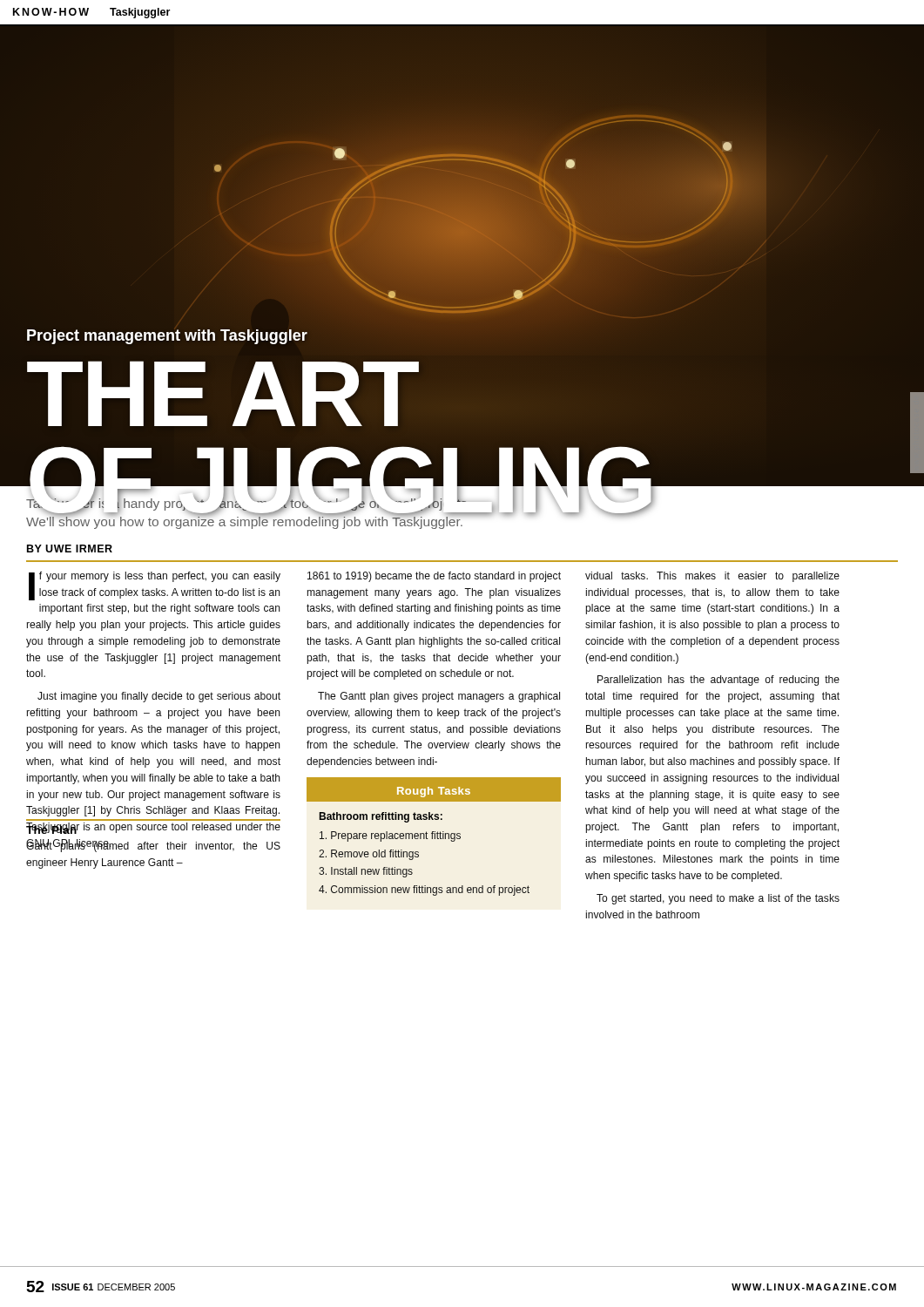This screenshot has height=1307, width=924.
Task: Point to the passage starting "I f your memory is"
Action: (153, 710)
